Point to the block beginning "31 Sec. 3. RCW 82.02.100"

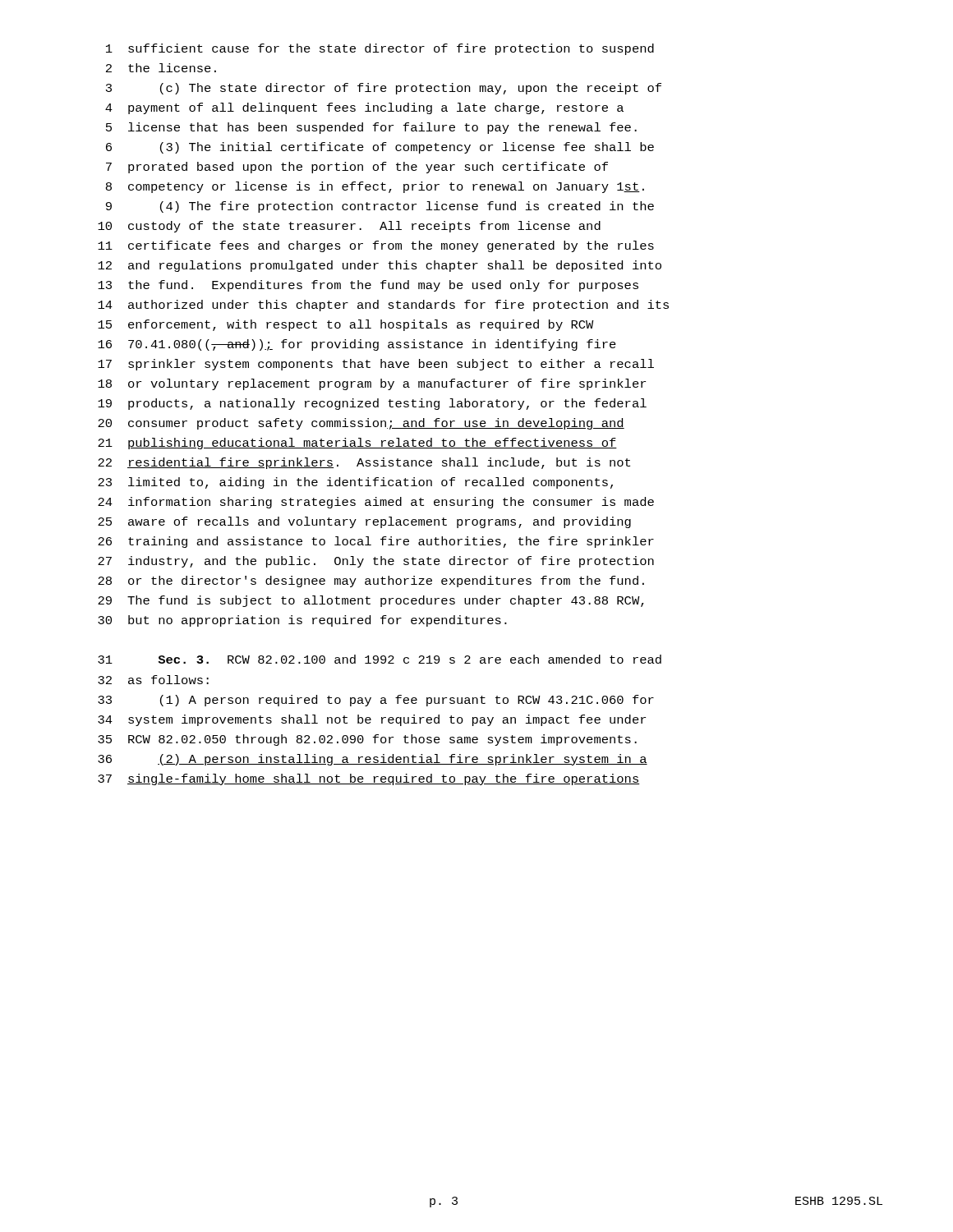click(481, 720)
